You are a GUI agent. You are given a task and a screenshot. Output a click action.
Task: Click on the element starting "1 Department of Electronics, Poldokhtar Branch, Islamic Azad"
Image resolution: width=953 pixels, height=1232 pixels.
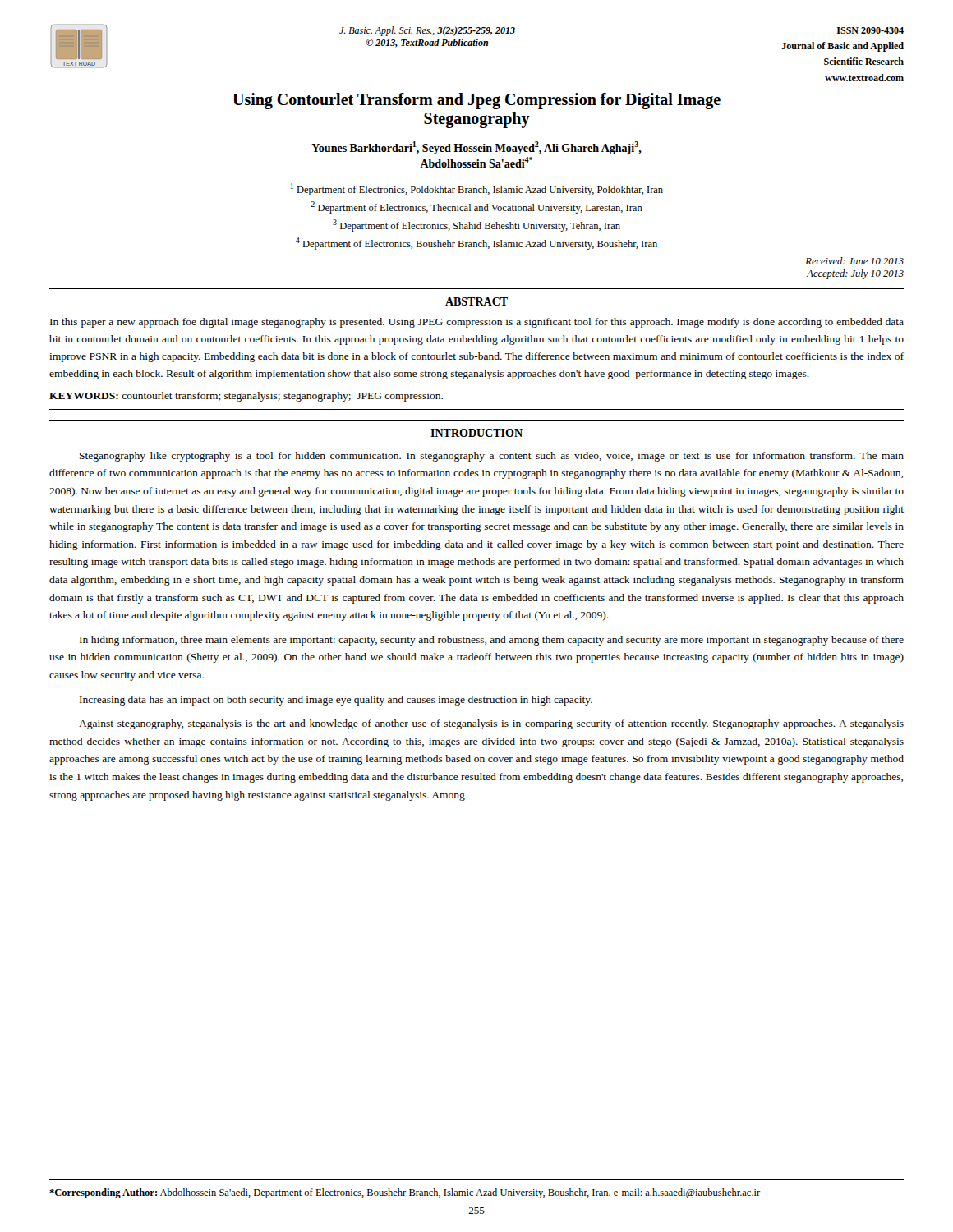(476, 216)
